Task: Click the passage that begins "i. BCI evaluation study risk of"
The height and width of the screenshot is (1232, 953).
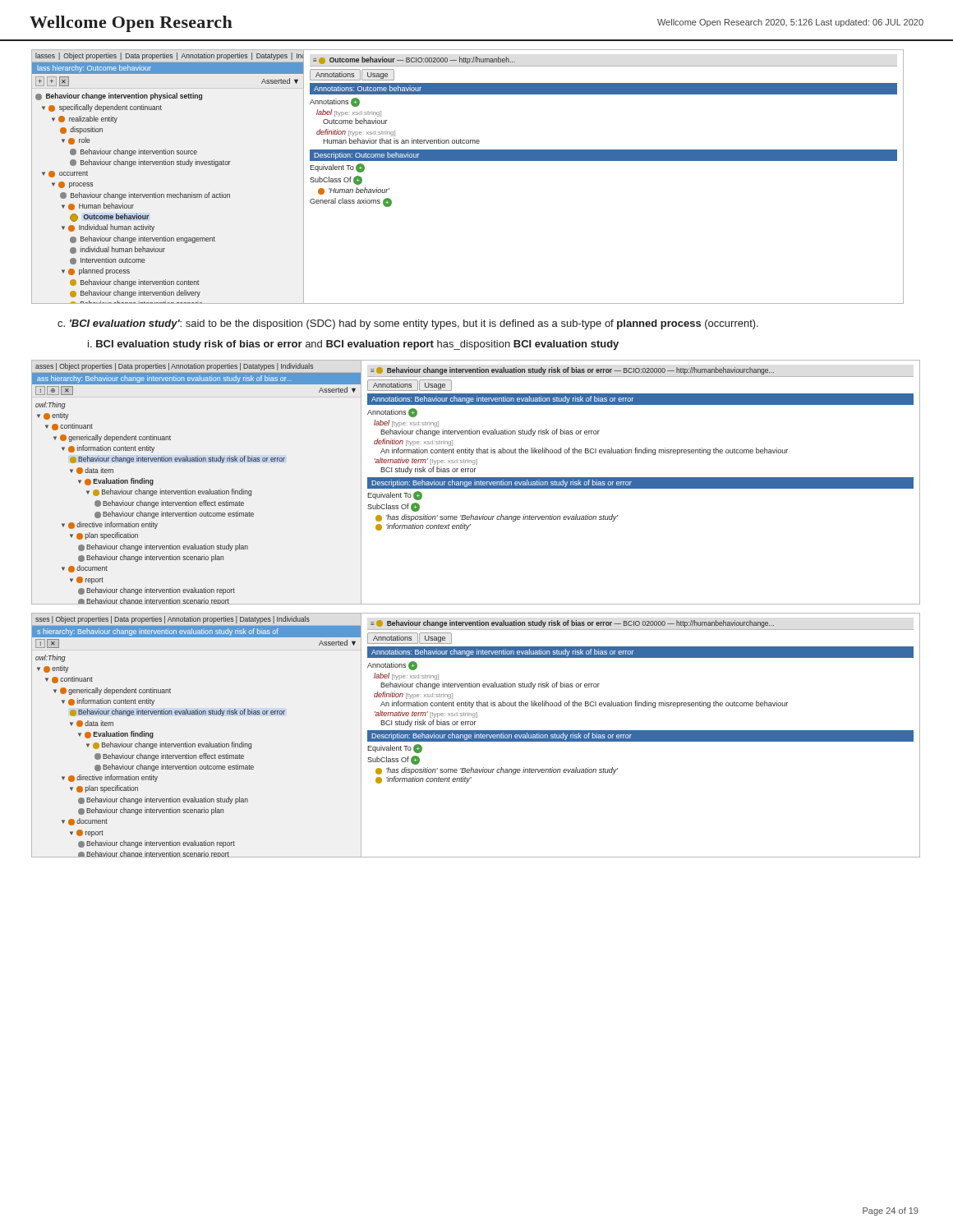Action: pos(353,344)
